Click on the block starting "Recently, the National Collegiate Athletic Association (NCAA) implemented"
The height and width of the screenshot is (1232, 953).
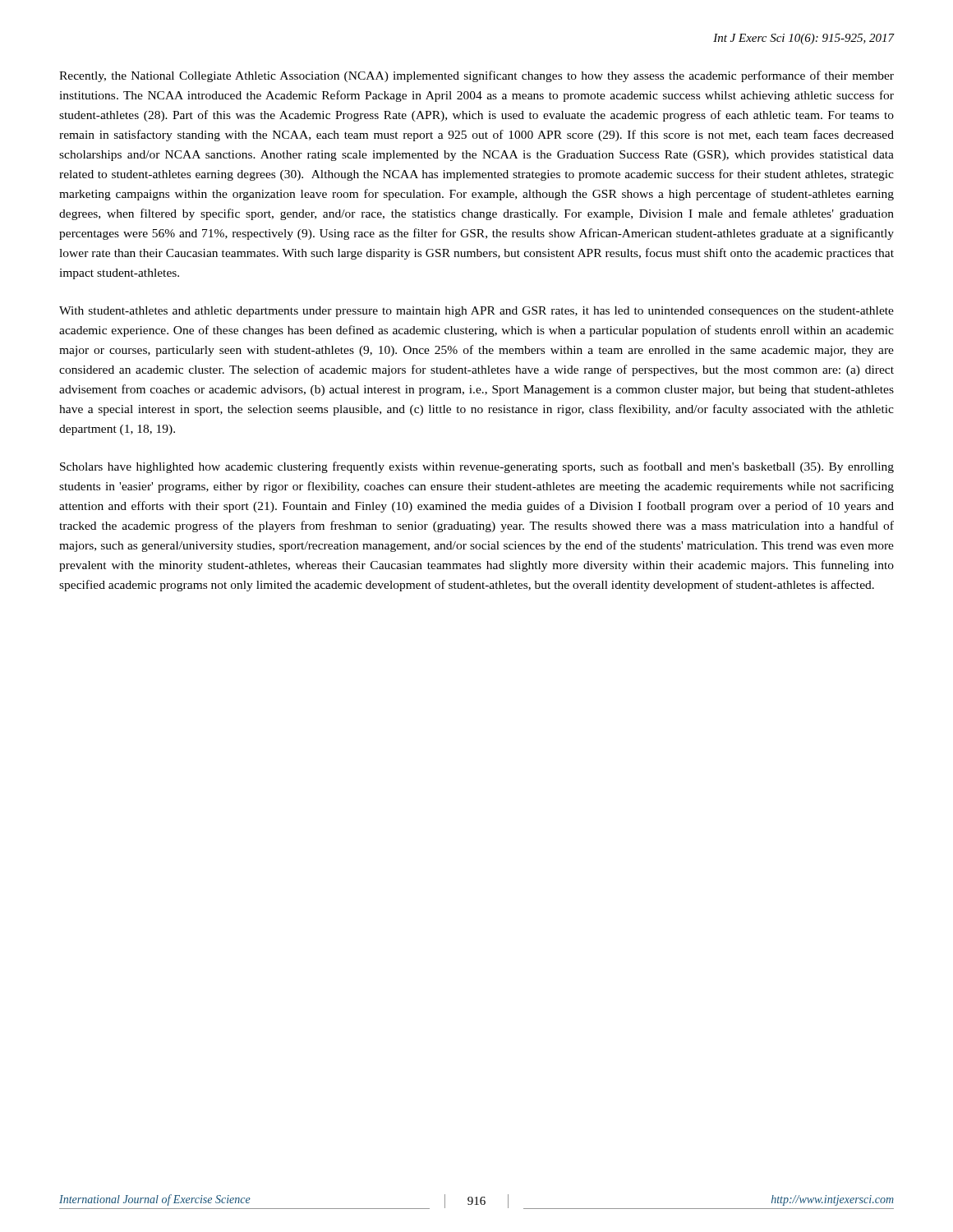point(476,174)
